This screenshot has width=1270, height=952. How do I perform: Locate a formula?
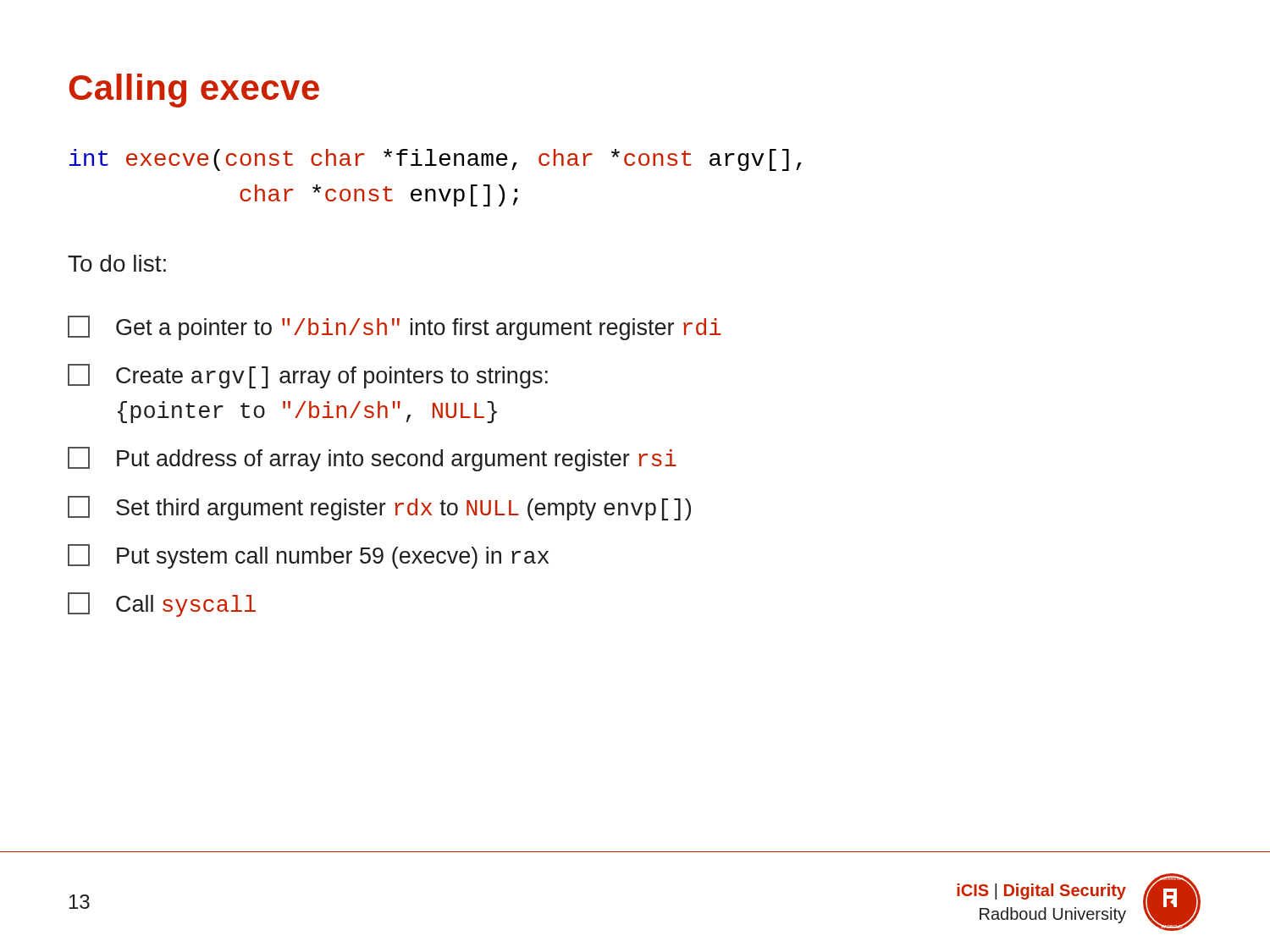click(635, 178)
